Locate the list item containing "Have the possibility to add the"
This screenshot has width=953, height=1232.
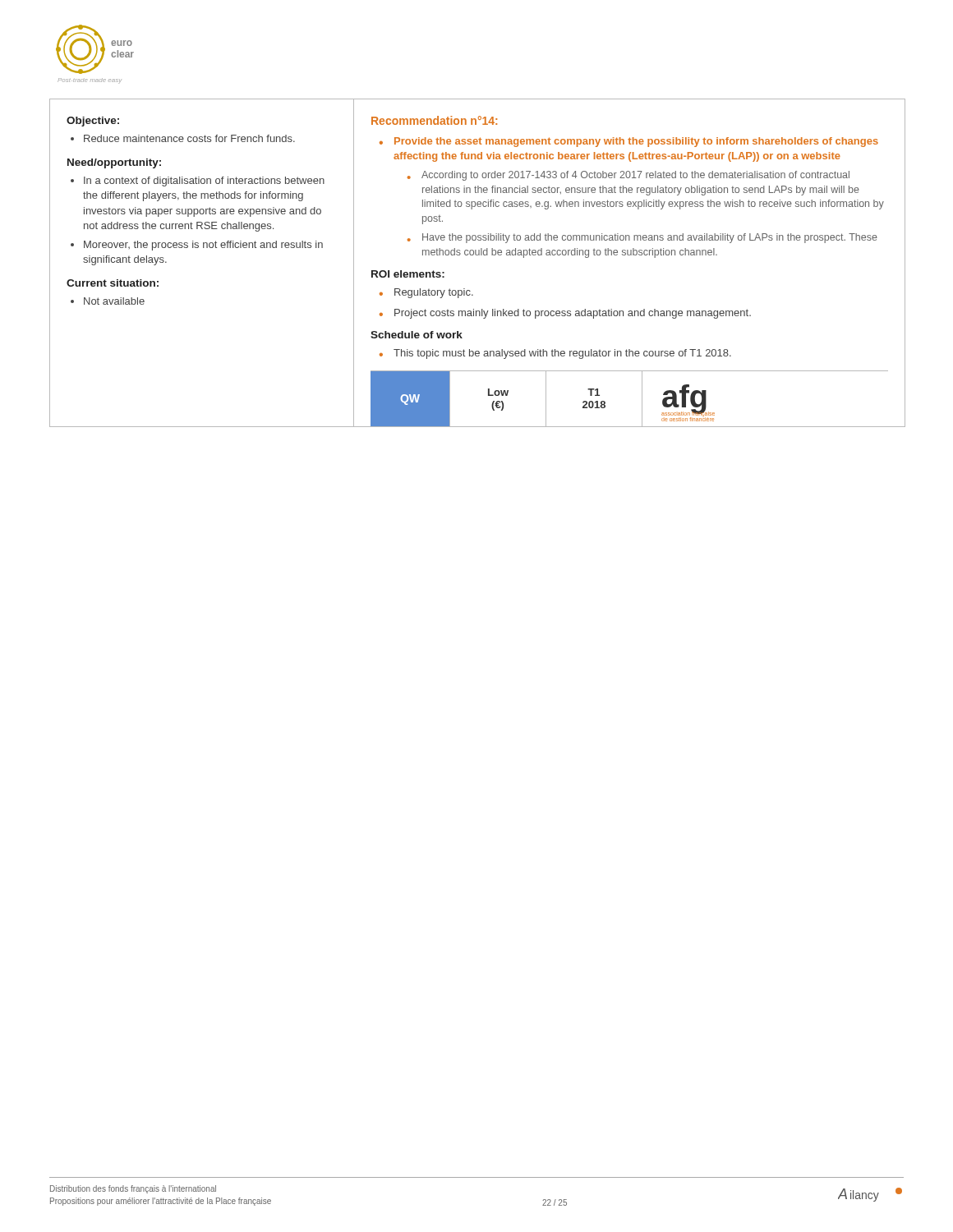click(649, 245)
